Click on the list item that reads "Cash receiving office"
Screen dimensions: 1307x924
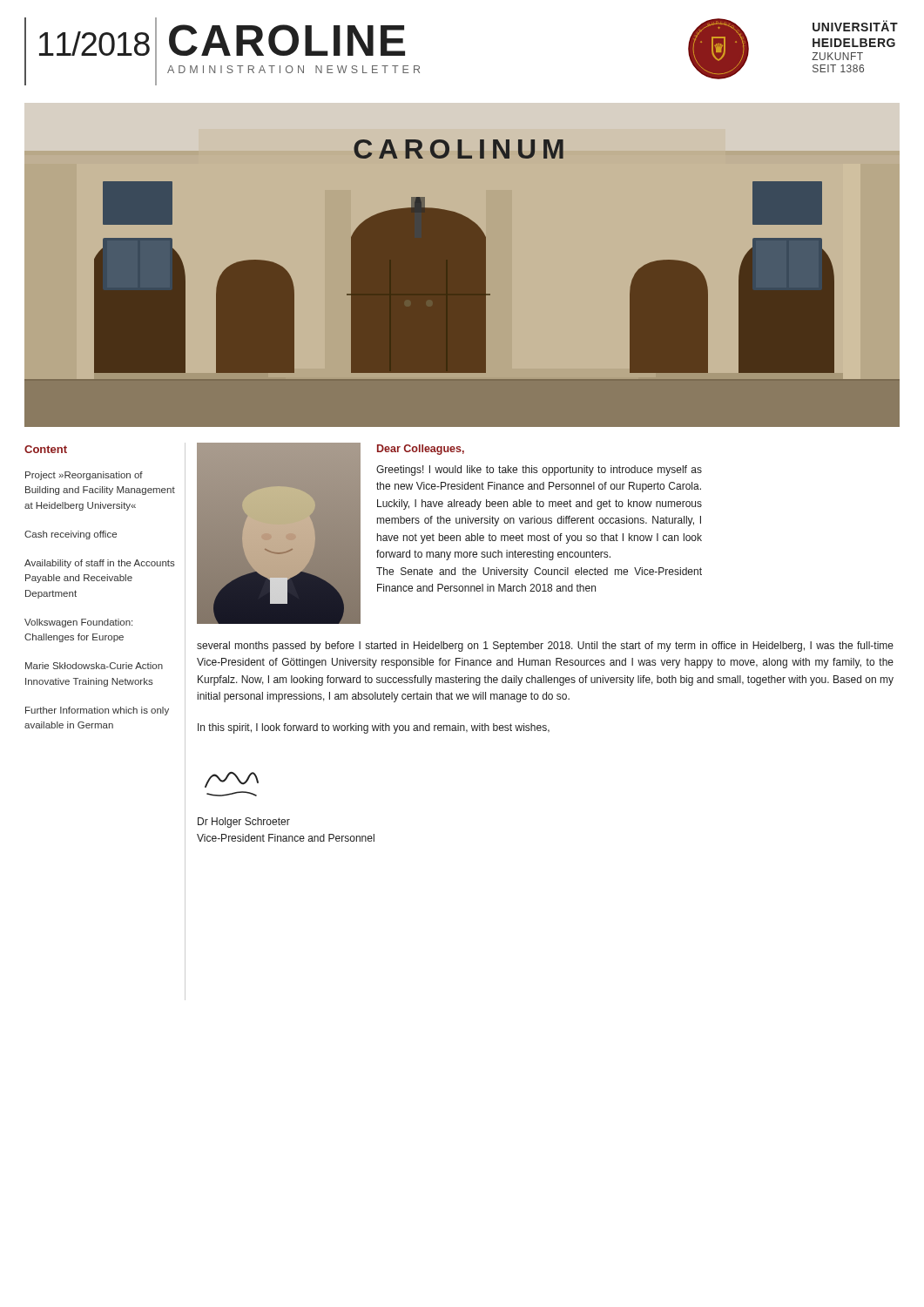pyautogui.click(x=71, y=534)
